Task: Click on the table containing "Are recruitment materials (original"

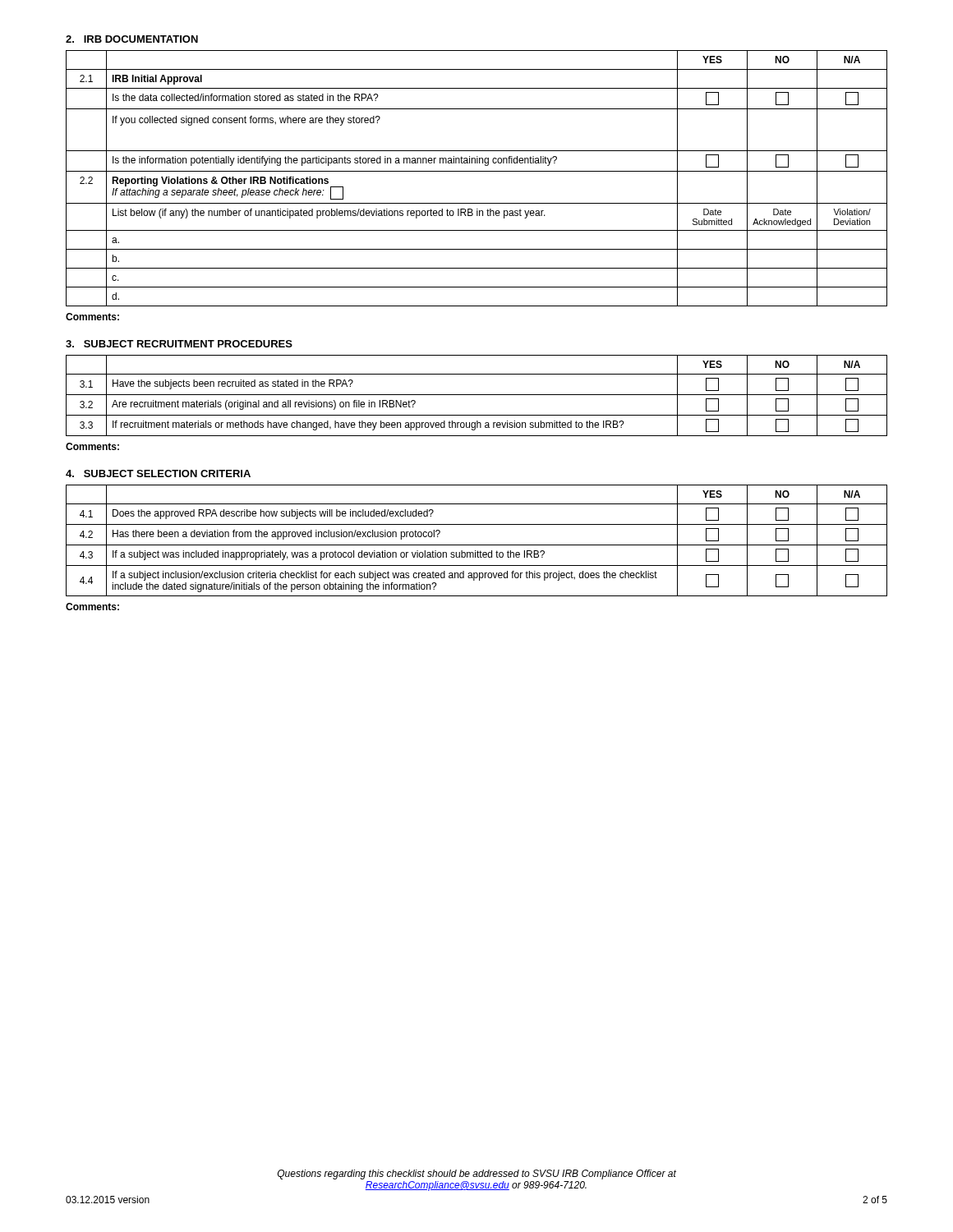Action: coord(476,395)
